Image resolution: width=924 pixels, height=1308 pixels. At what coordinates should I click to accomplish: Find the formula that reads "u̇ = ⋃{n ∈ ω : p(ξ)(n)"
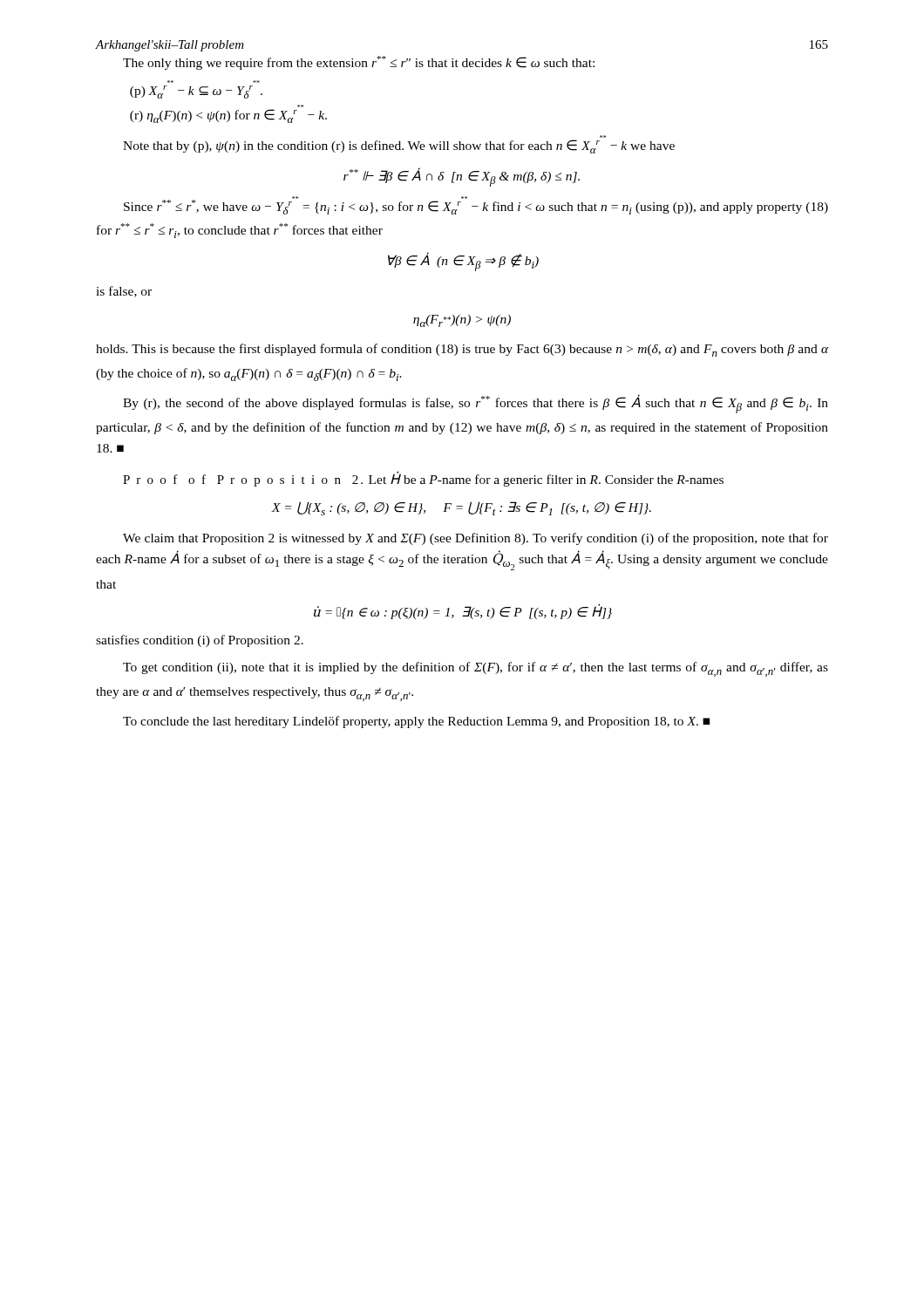tap(462, 612)
